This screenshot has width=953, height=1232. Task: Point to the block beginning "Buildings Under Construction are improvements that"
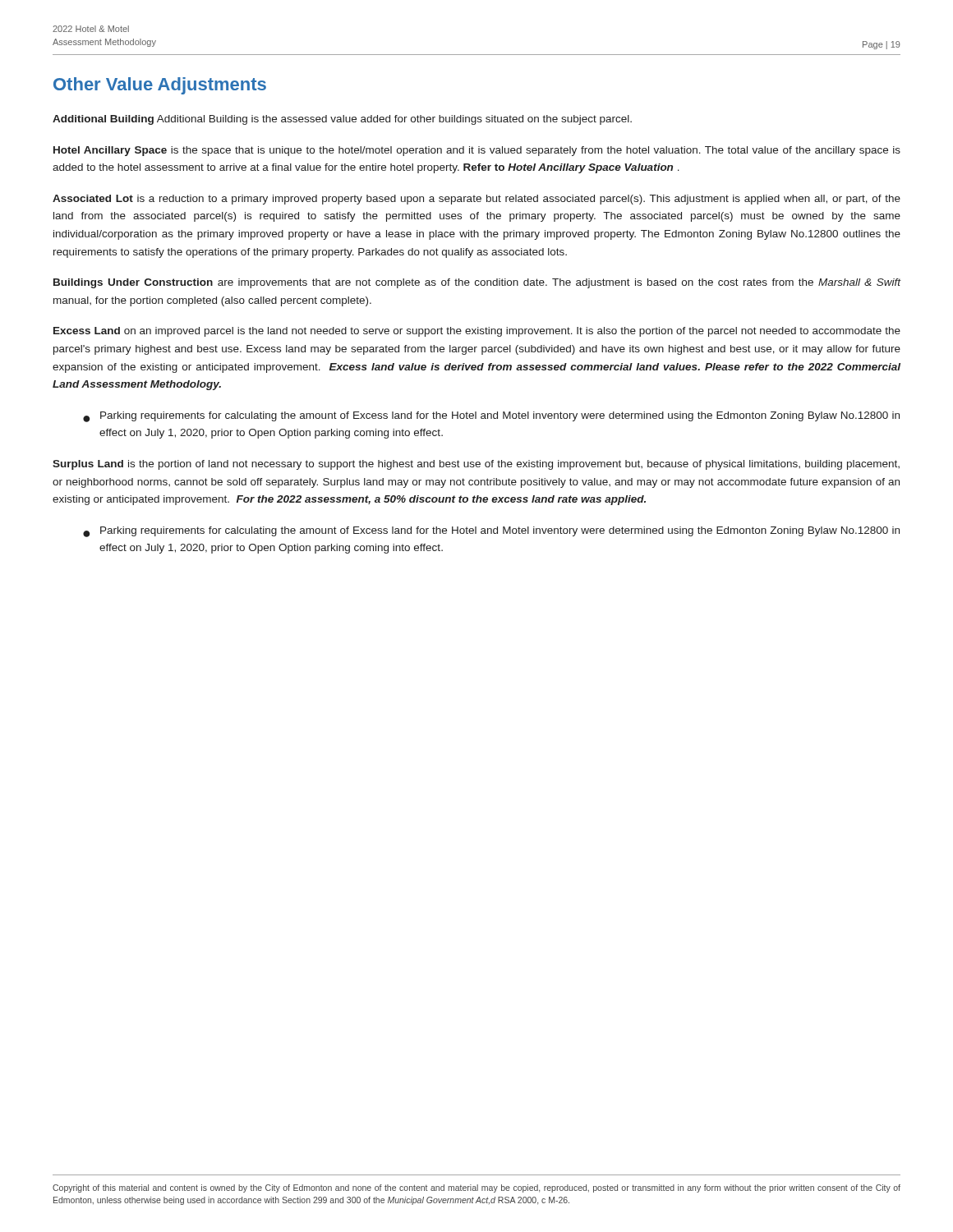coord(476,291)
